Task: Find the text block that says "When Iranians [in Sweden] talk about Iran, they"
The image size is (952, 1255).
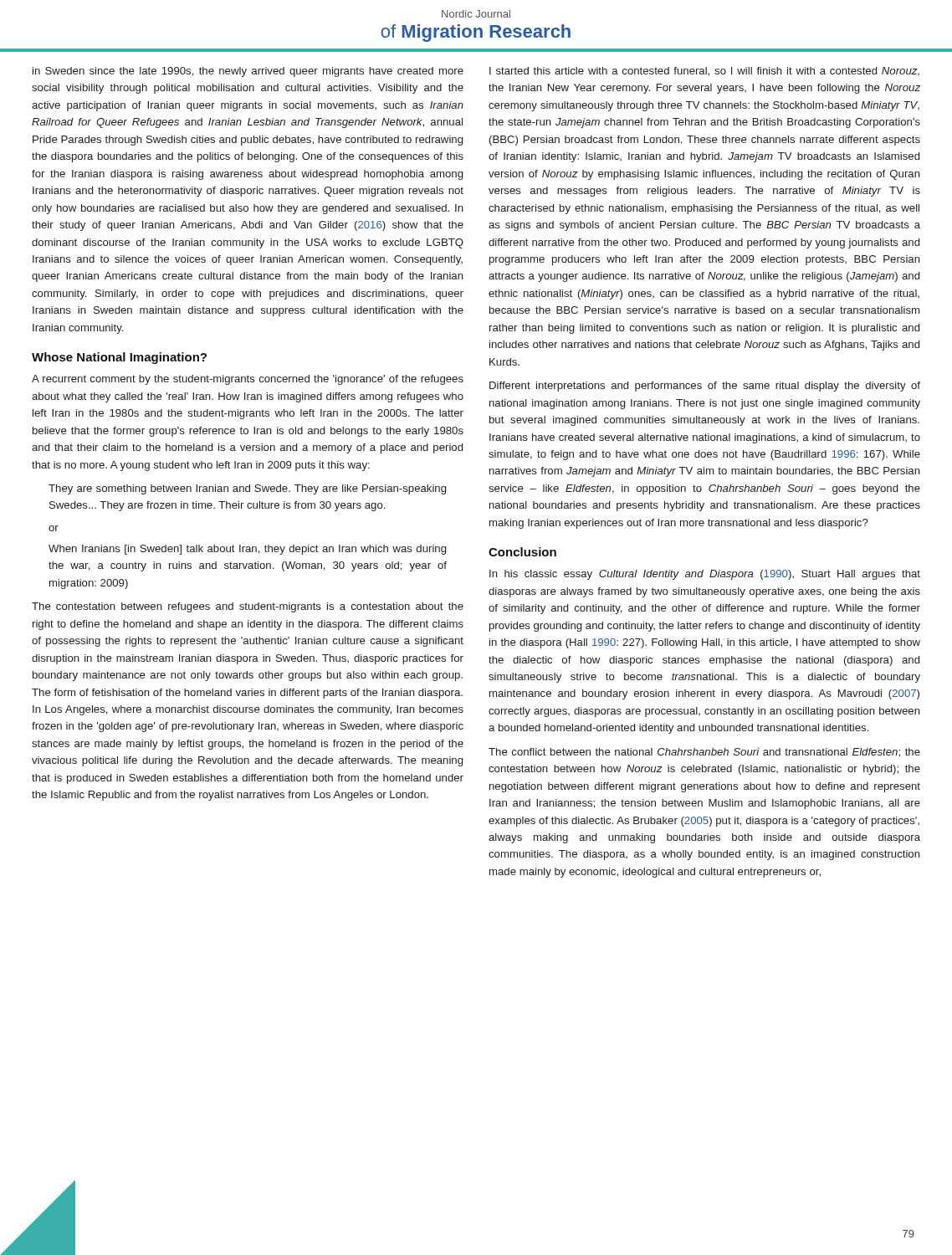Action: 248,566
